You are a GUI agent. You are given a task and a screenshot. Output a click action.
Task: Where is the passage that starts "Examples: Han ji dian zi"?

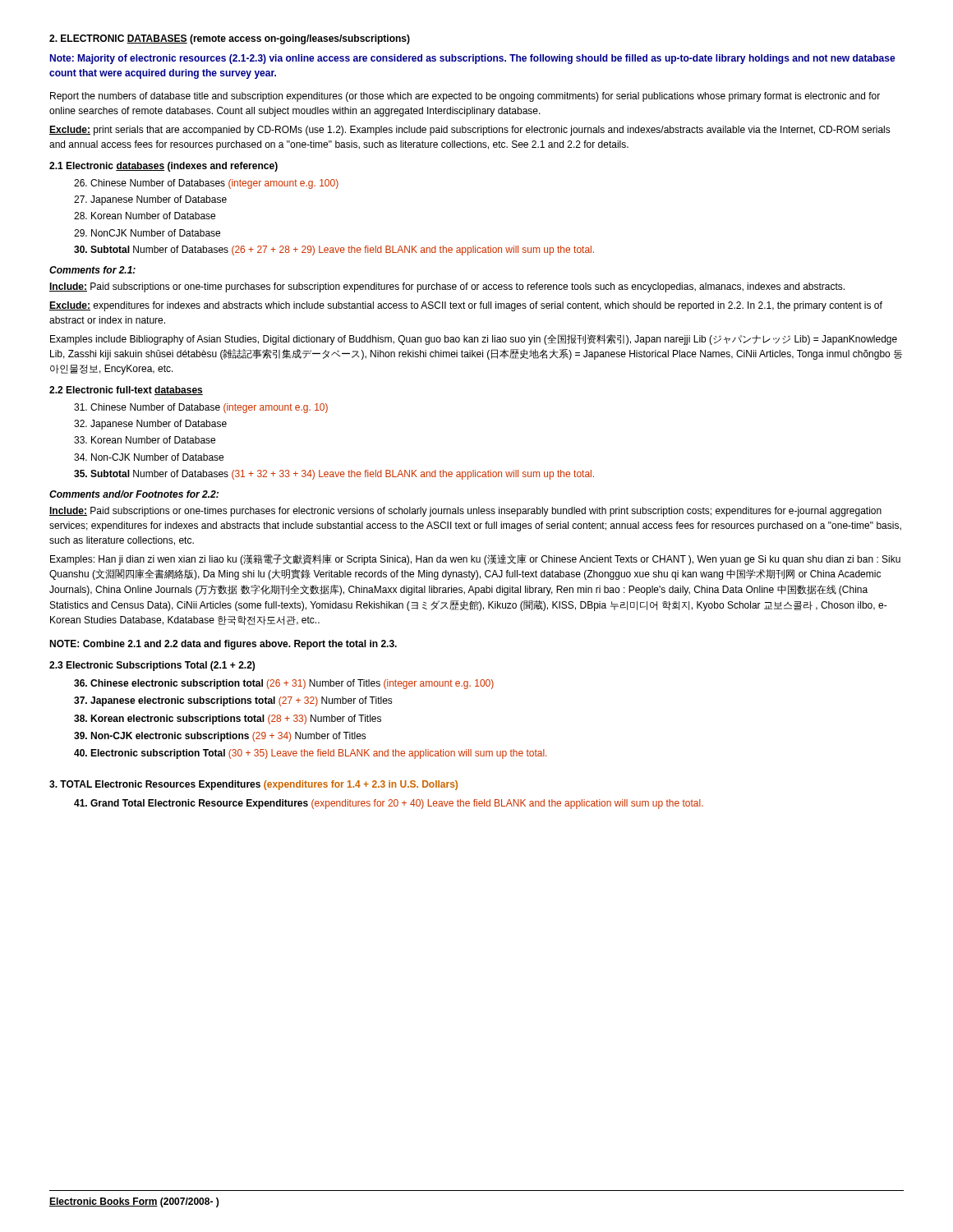(475, 590)
